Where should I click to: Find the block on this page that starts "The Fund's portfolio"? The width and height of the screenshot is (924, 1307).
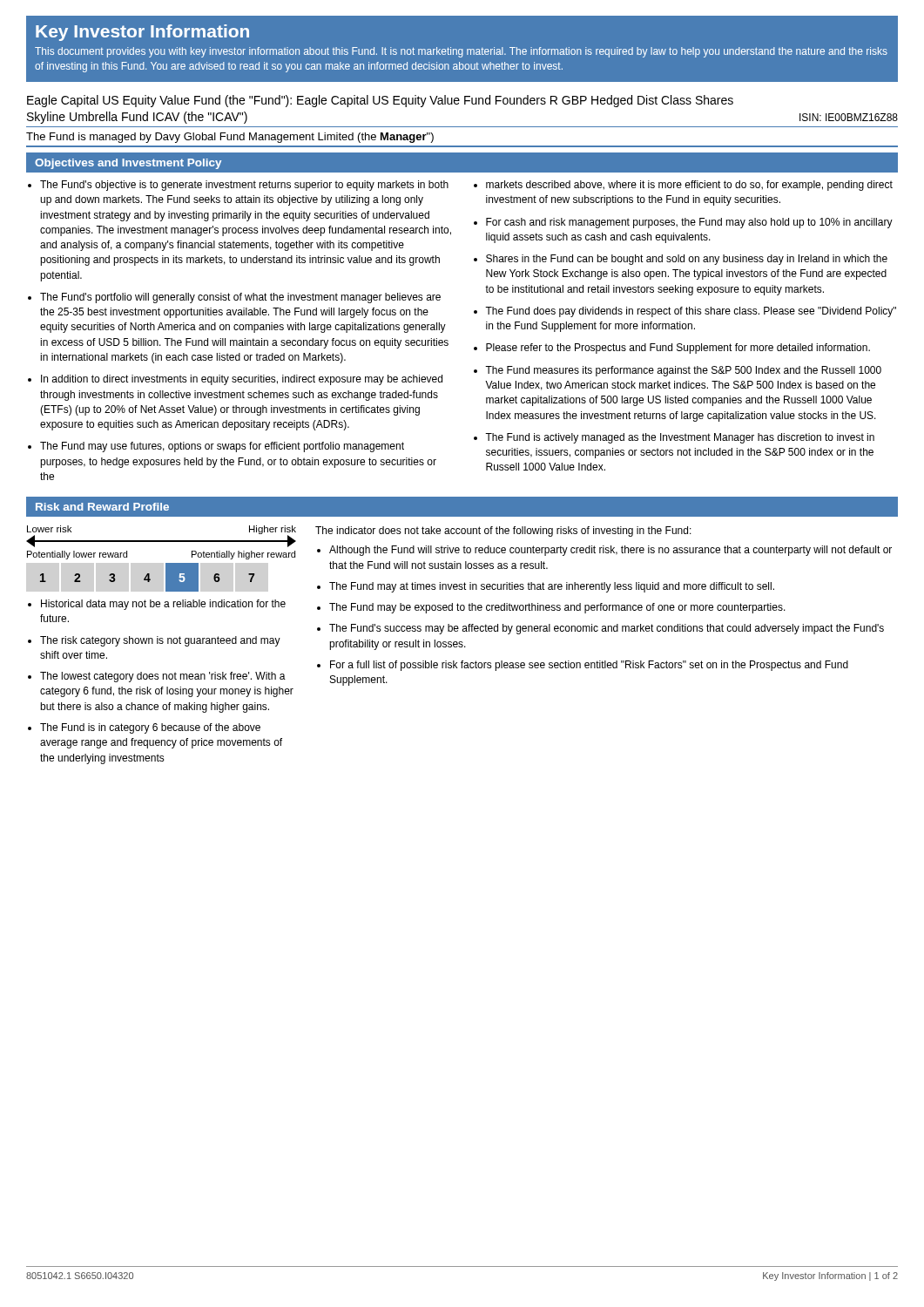coord(244,327)
